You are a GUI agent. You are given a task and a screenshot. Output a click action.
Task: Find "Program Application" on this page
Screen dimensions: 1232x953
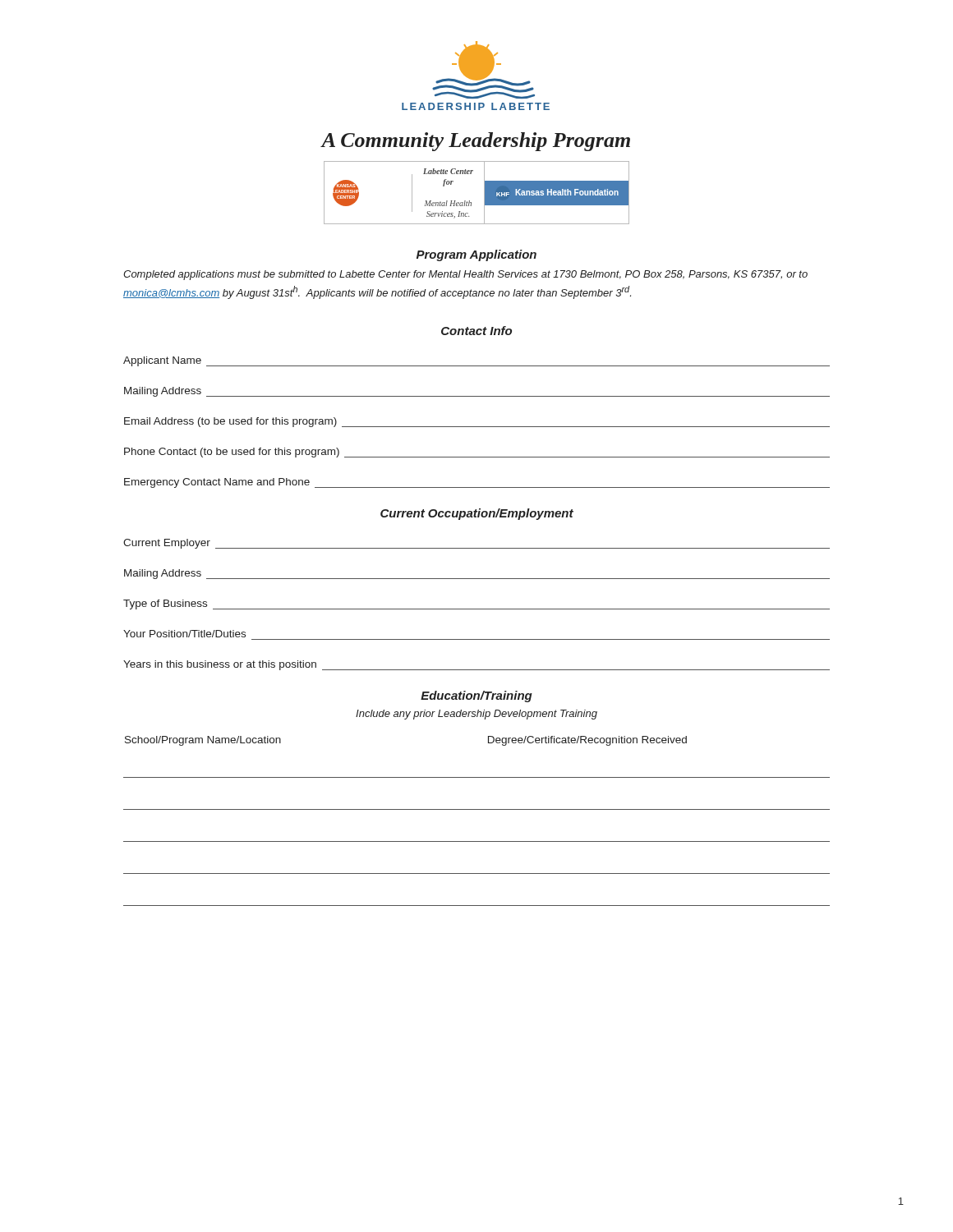476,254
